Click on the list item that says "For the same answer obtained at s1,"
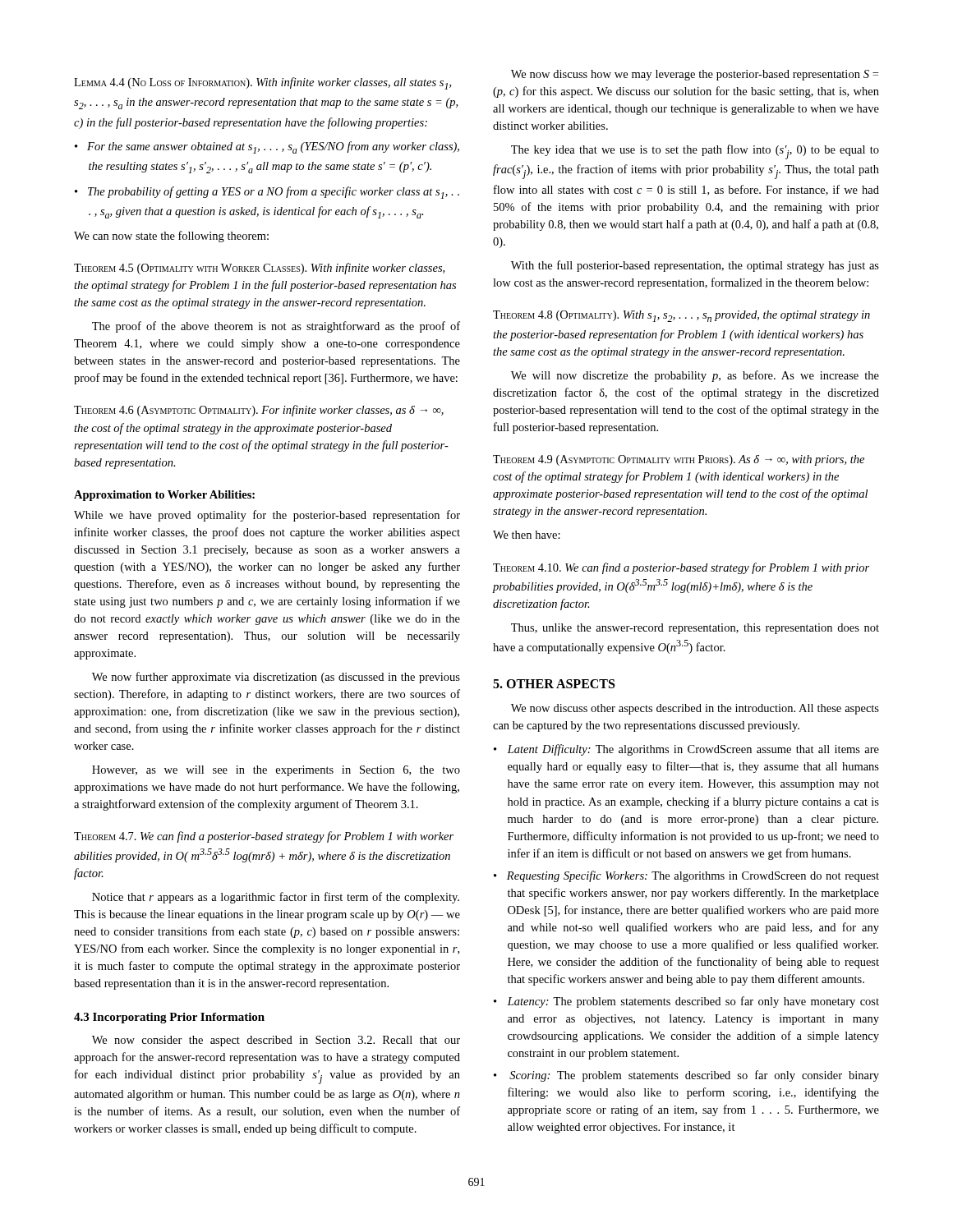 [272, 158]
